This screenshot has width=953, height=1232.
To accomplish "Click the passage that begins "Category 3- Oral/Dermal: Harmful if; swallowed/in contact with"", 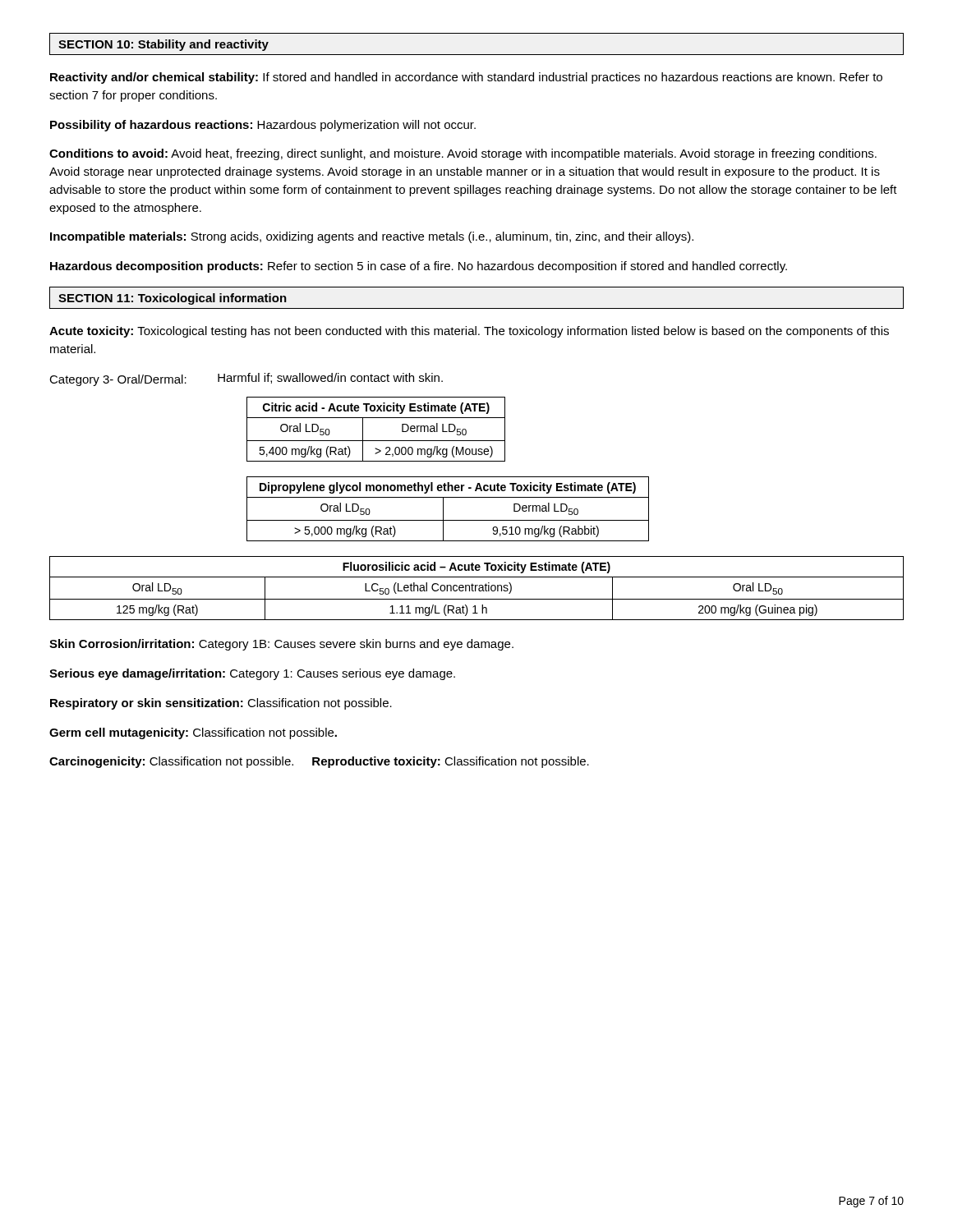I will pyautogui.click(x=246, y=379).
